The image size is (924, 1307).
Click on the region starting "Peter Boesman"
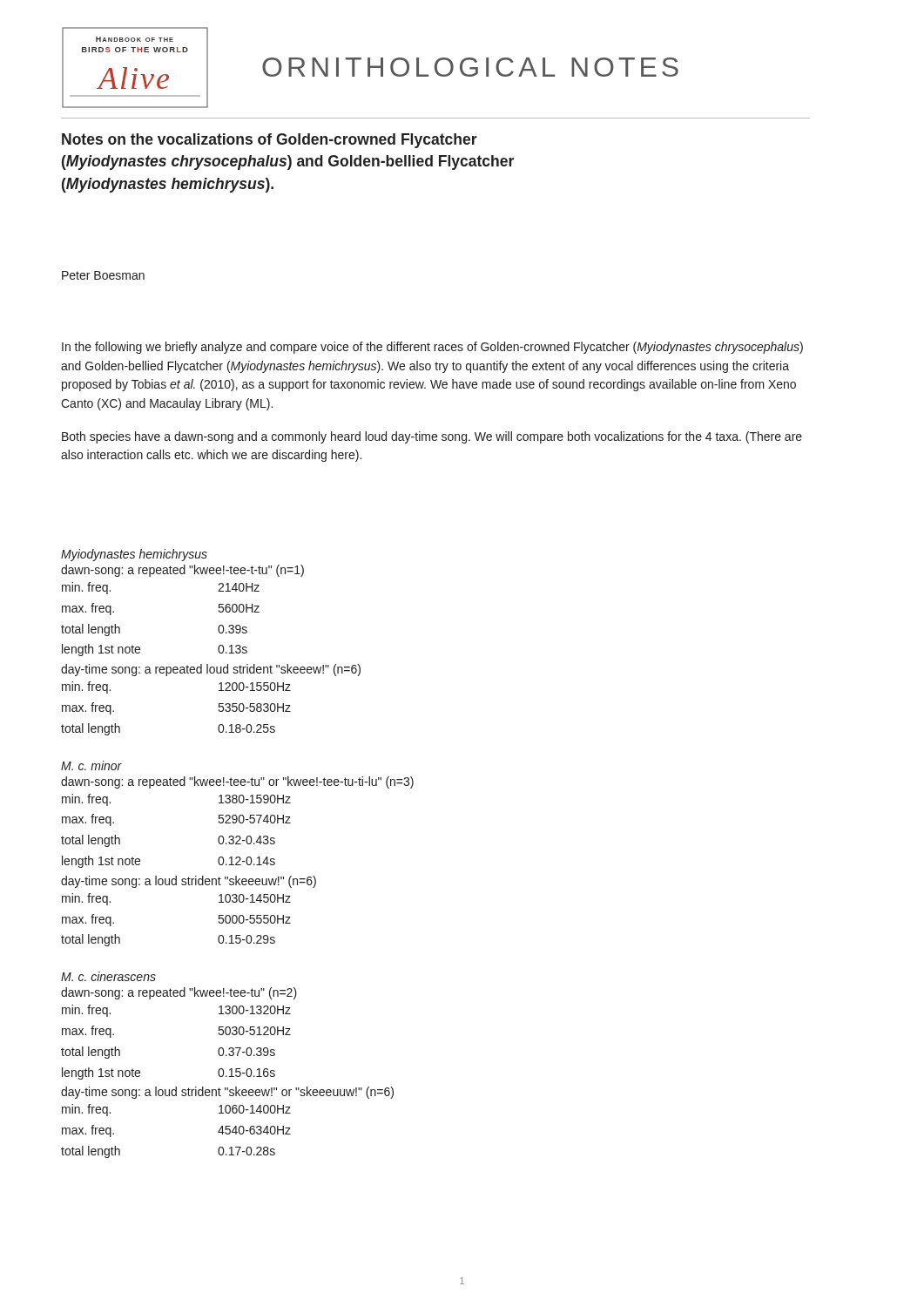[x=103, y=275]
